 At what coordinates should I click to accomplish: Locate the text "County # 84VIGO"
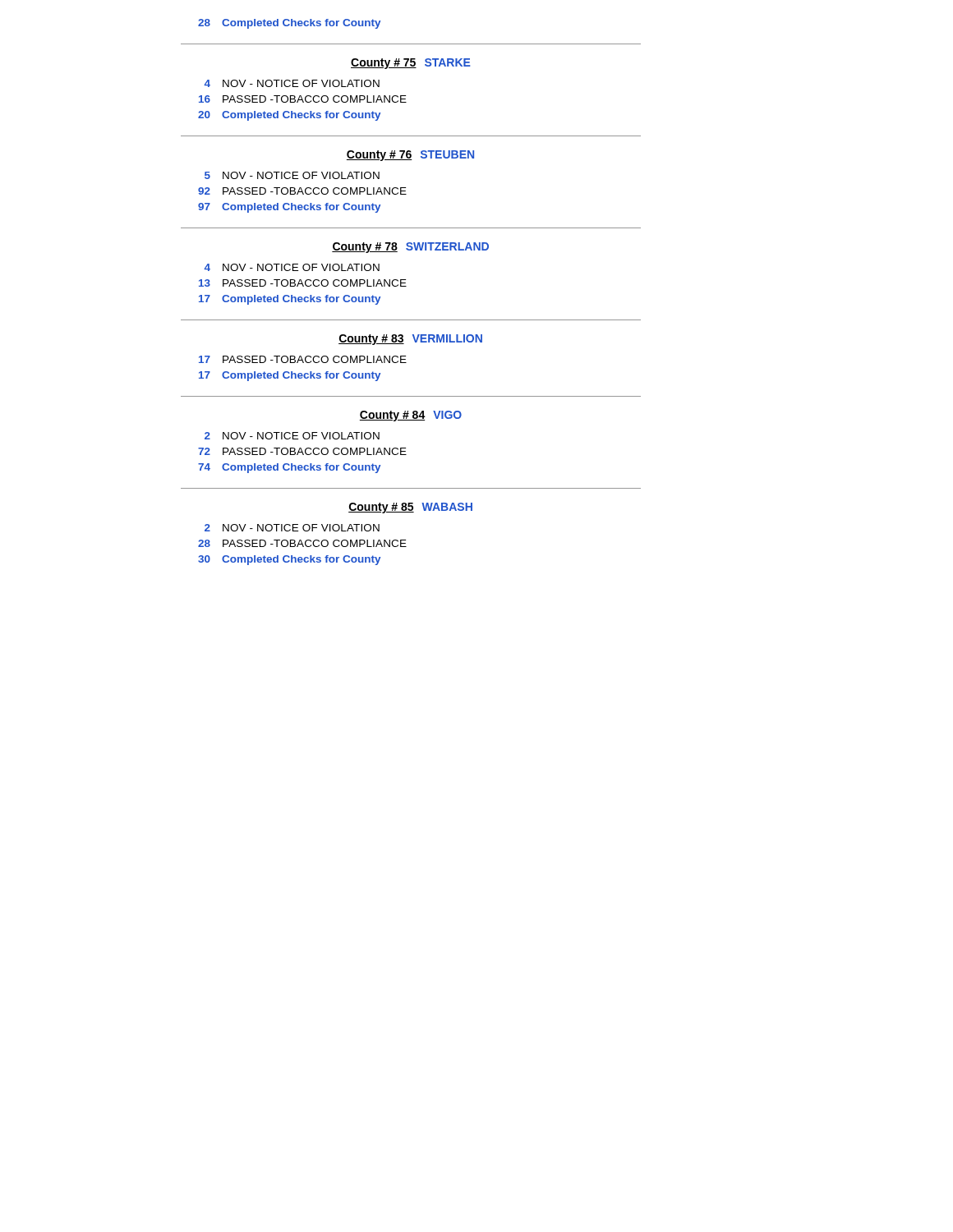tap(411, 415)
